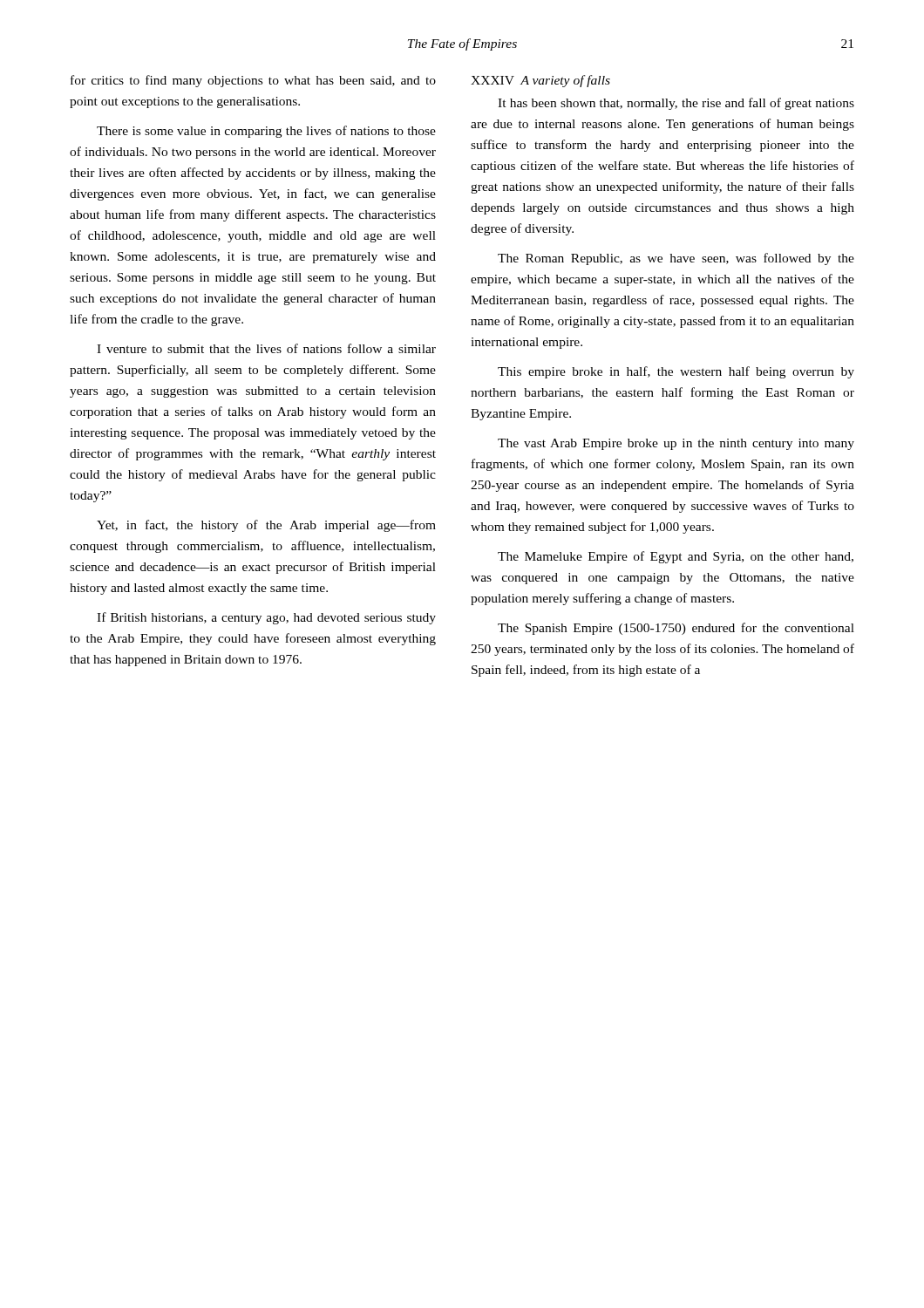Locate the region starting "If British historians, a century ago, had"
The width and height of the screenshot is (924, 1308).
253,639
